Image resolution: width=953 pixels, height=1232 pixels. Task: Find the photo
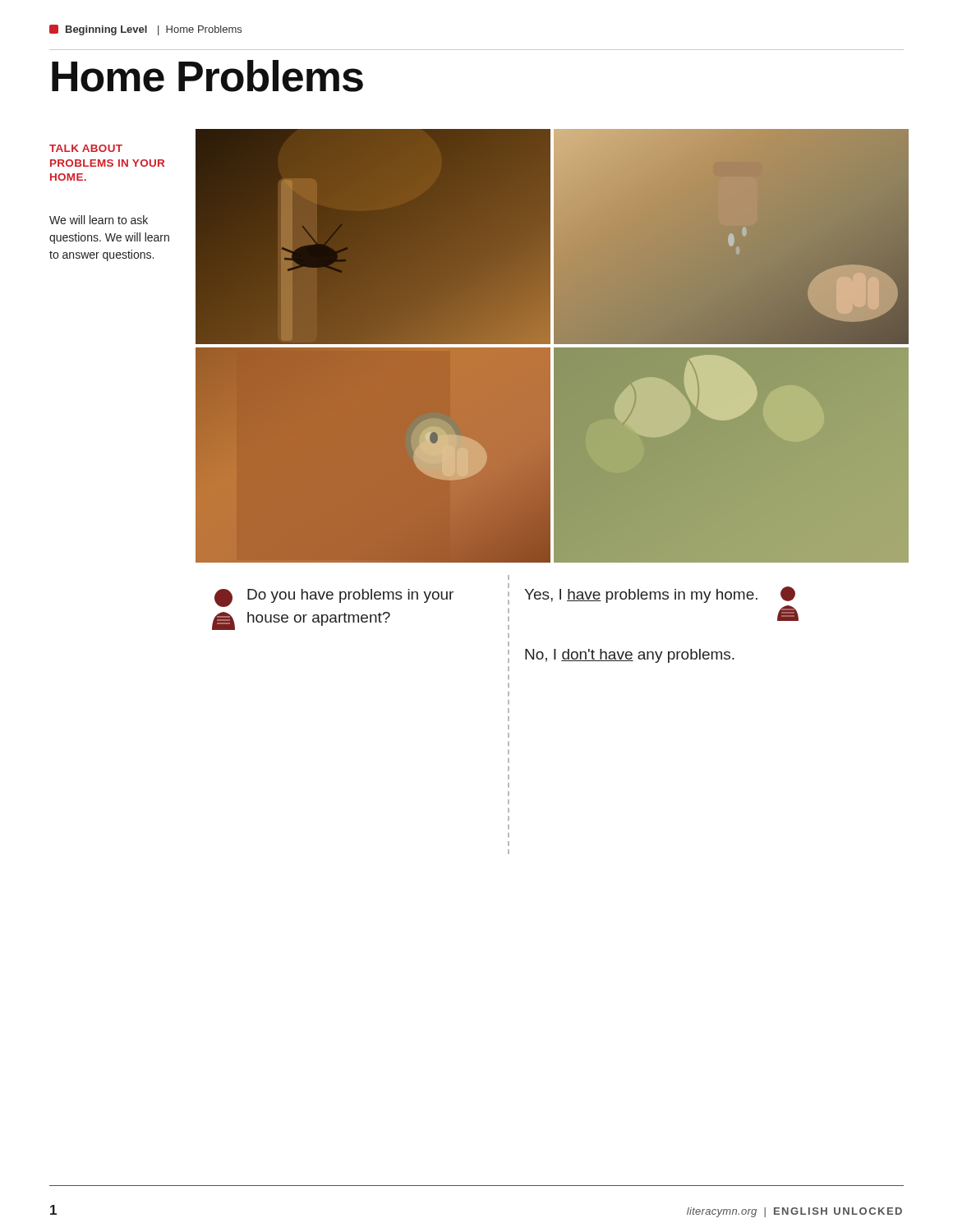tap(552, 346)
